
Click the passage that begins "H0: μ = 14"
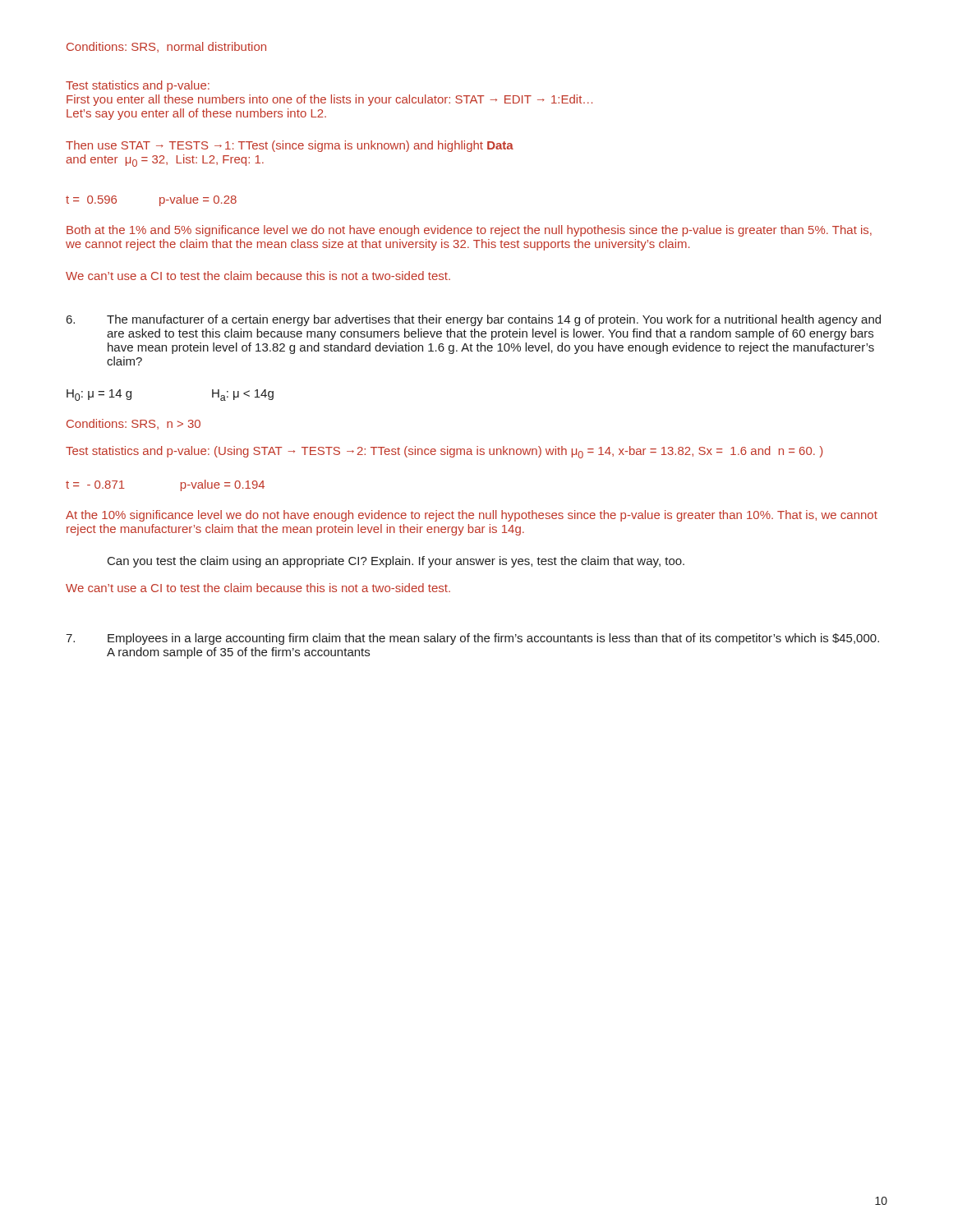101,395
